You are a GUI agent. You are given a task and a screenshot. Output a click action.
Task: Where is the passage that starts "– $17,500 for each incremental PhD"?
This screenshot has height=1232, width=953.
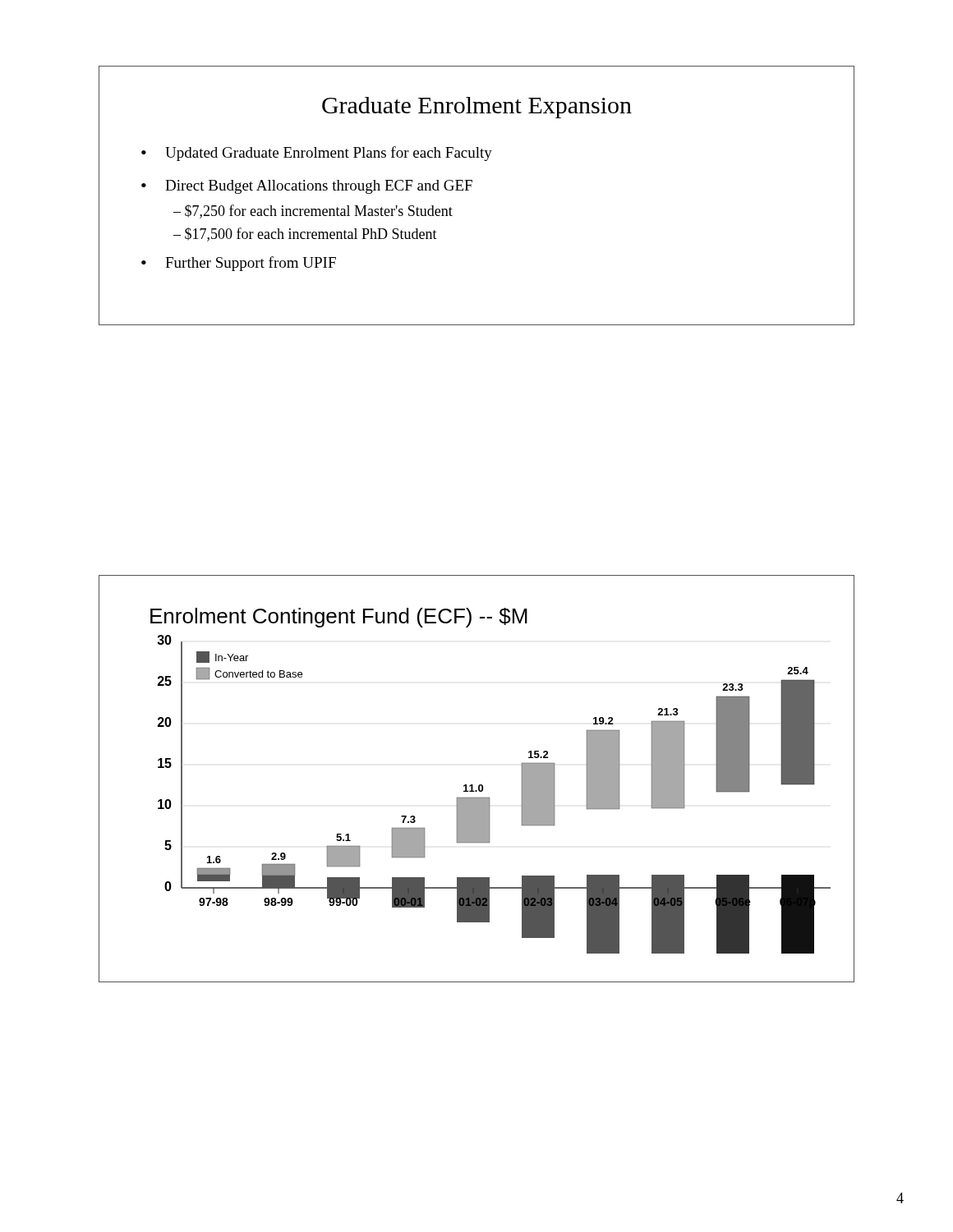pyautogui.click(x=305, y=234)
